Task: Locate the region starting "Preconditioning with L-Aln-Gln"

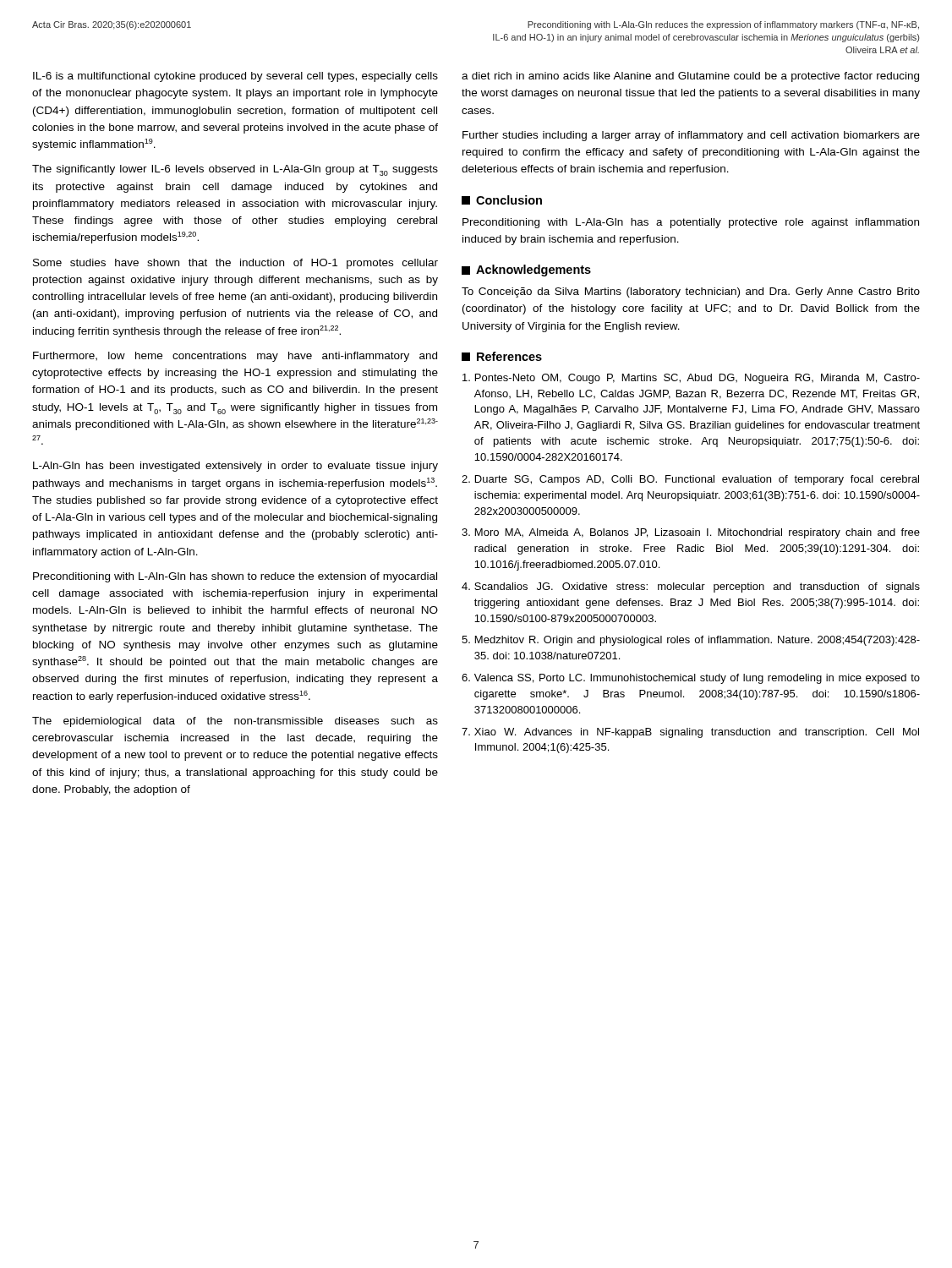Action: [235, 636]
